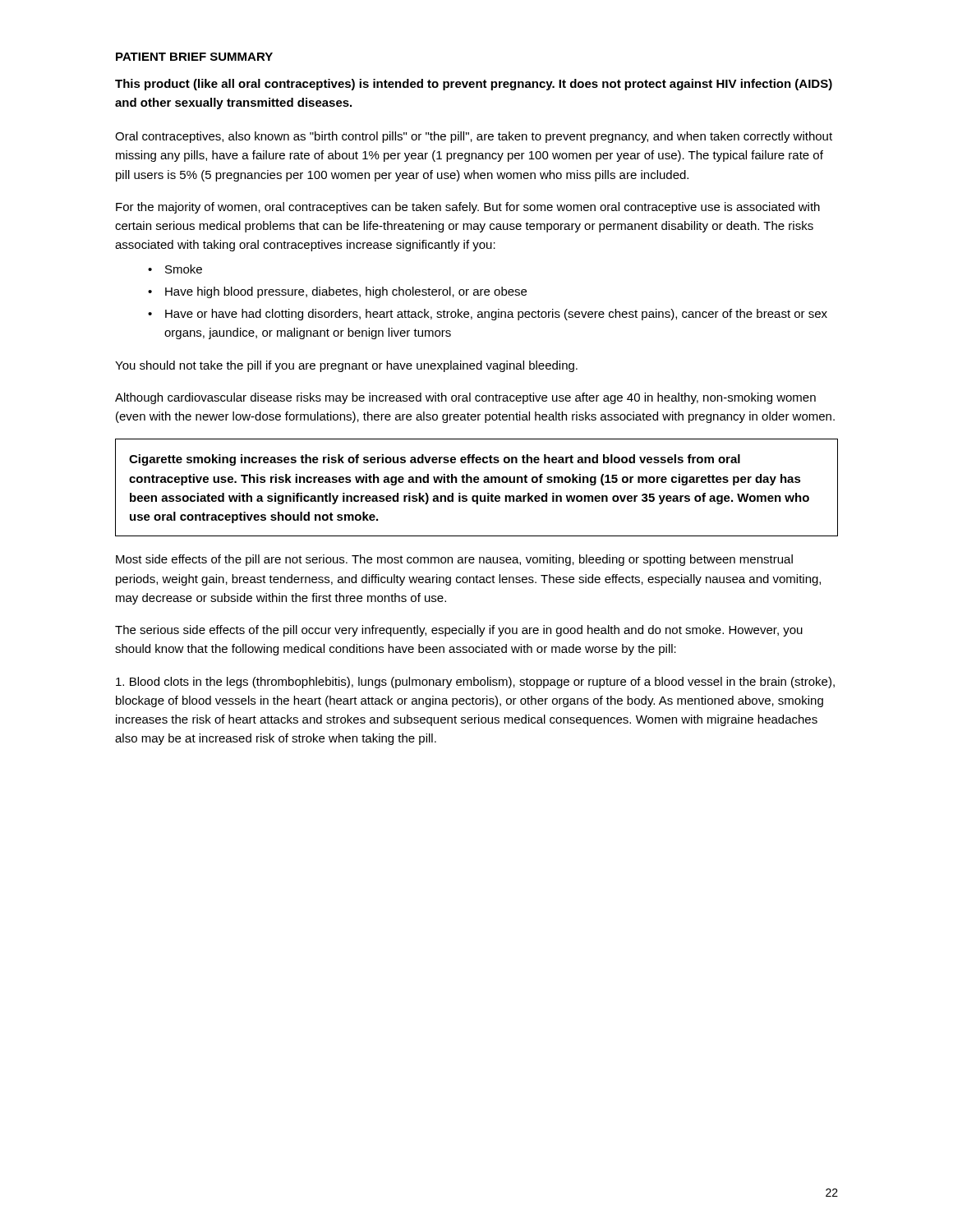Point to the block beginning "• Have high"
The height and width of the screenshot is (1232, 953).
(338, 291)
